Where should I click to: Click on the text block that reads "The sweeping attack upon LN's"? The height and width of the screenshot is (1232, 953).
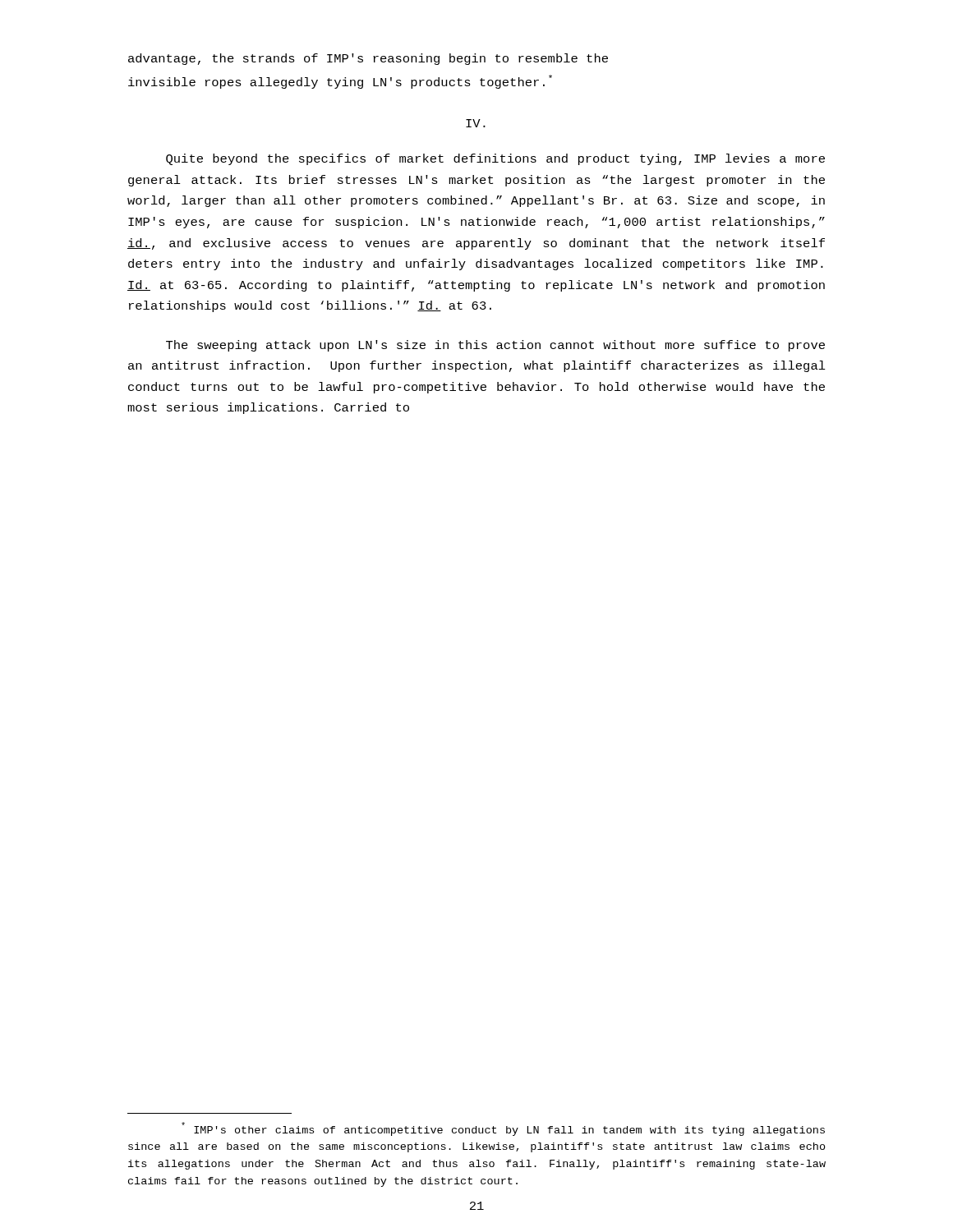(x=476, y=377)
